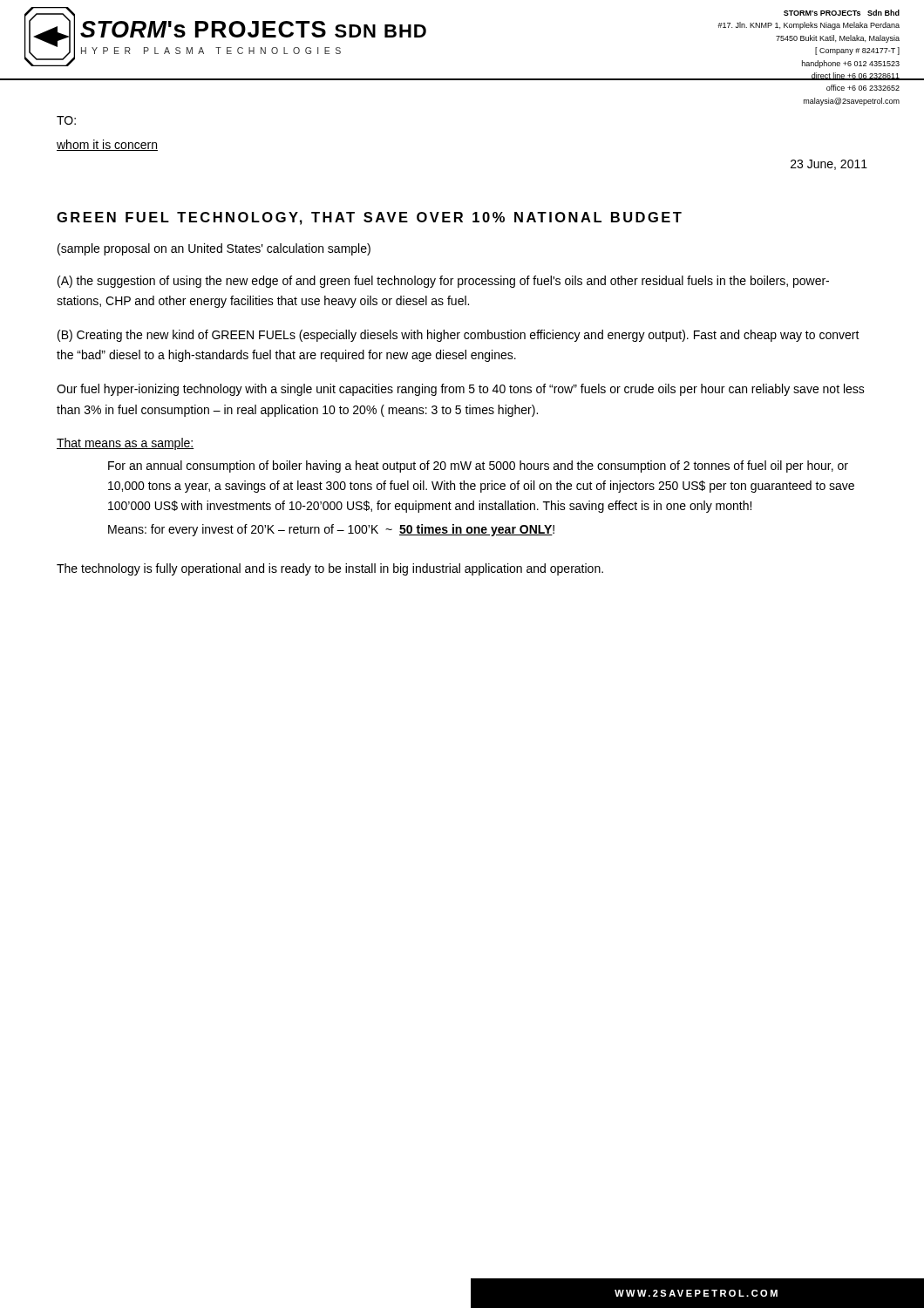Navigate to the region starting "That means as a sample:"

pyautogui.click(x=125, y=443)
